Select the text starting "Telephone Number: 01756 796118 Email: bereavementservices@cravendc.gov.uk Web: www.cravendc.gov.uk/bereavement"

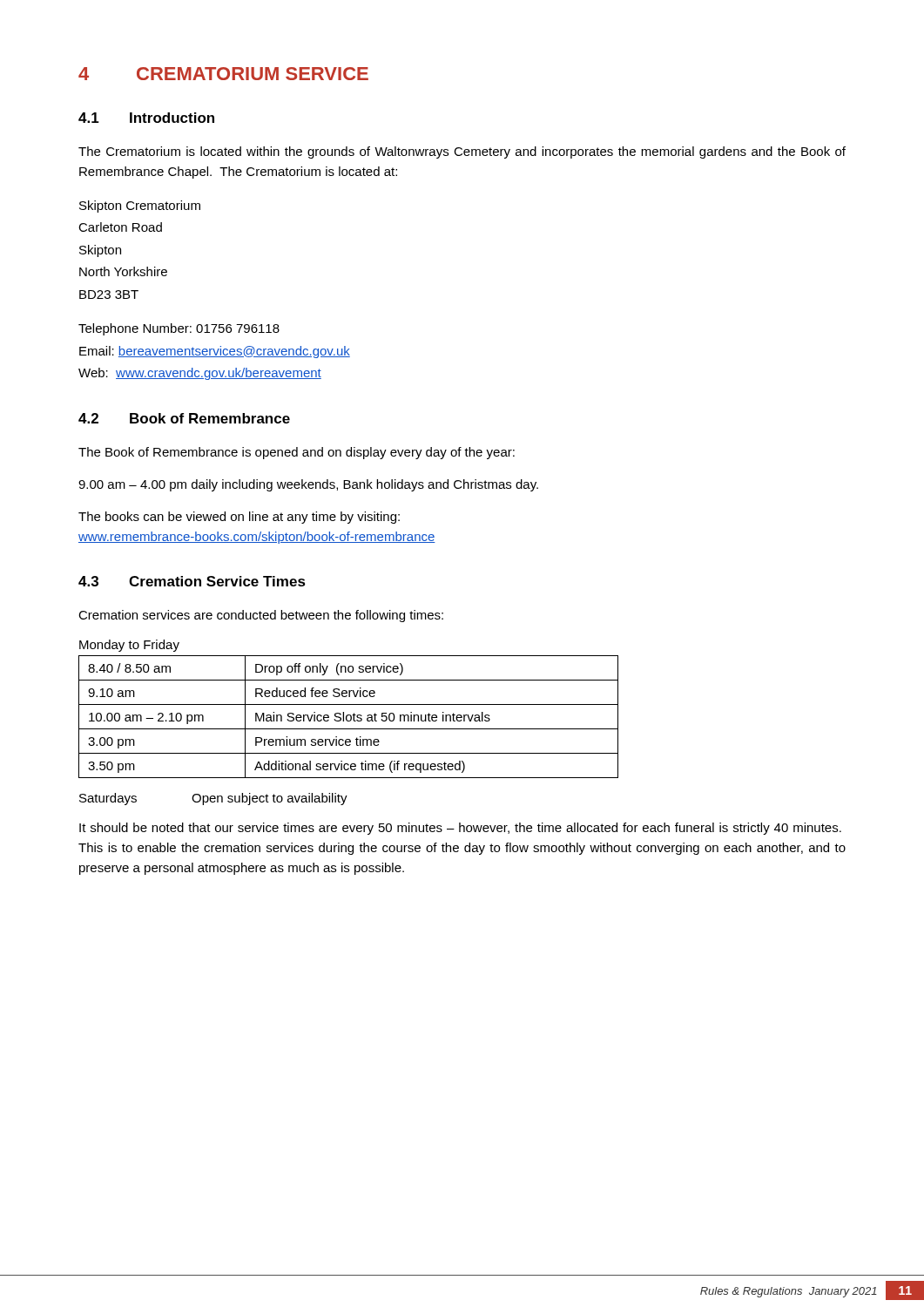coord(214,350)
